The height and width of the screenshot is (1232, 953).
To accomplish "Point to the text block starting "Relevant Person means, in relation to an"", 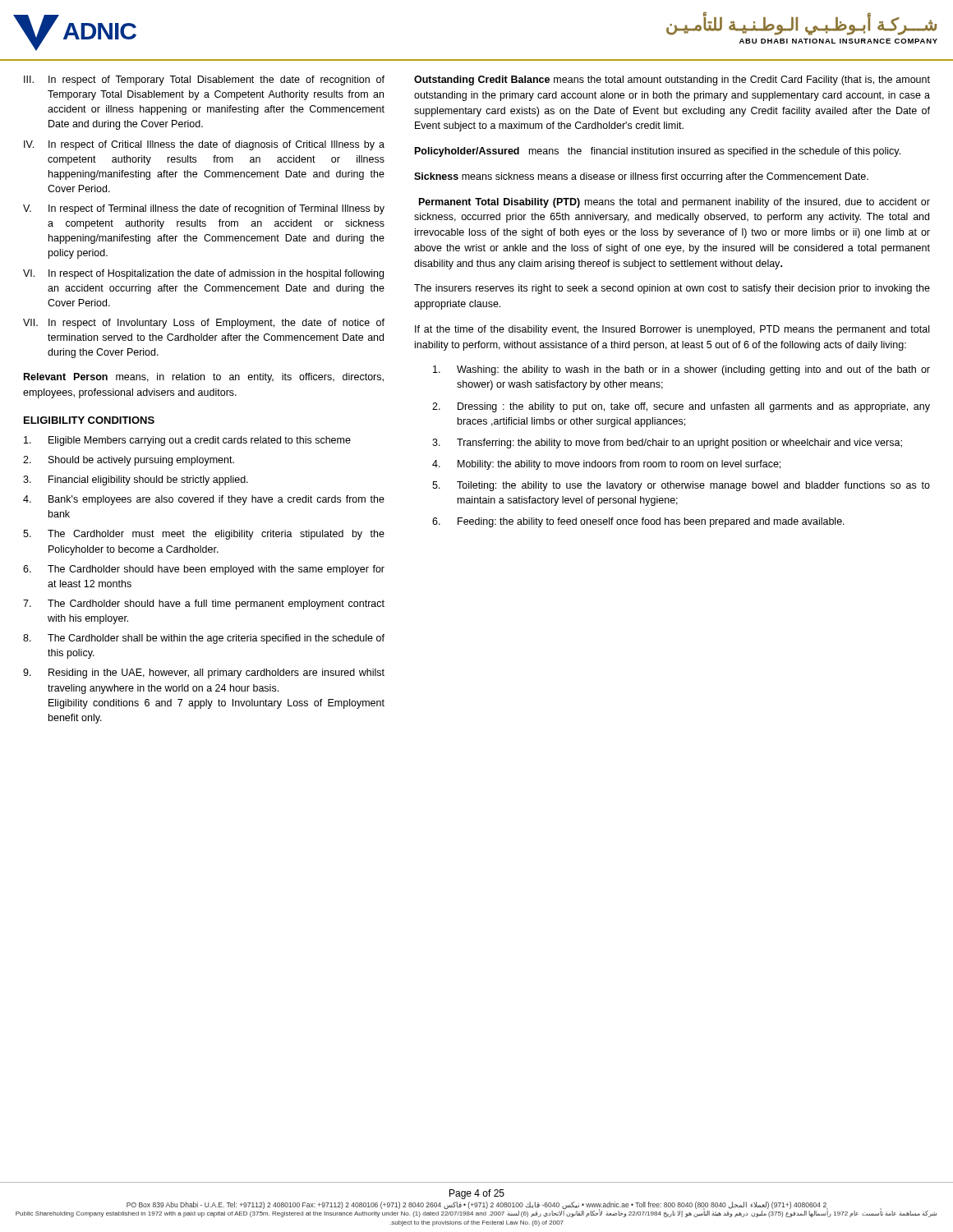I will click(x=204, y=385).
